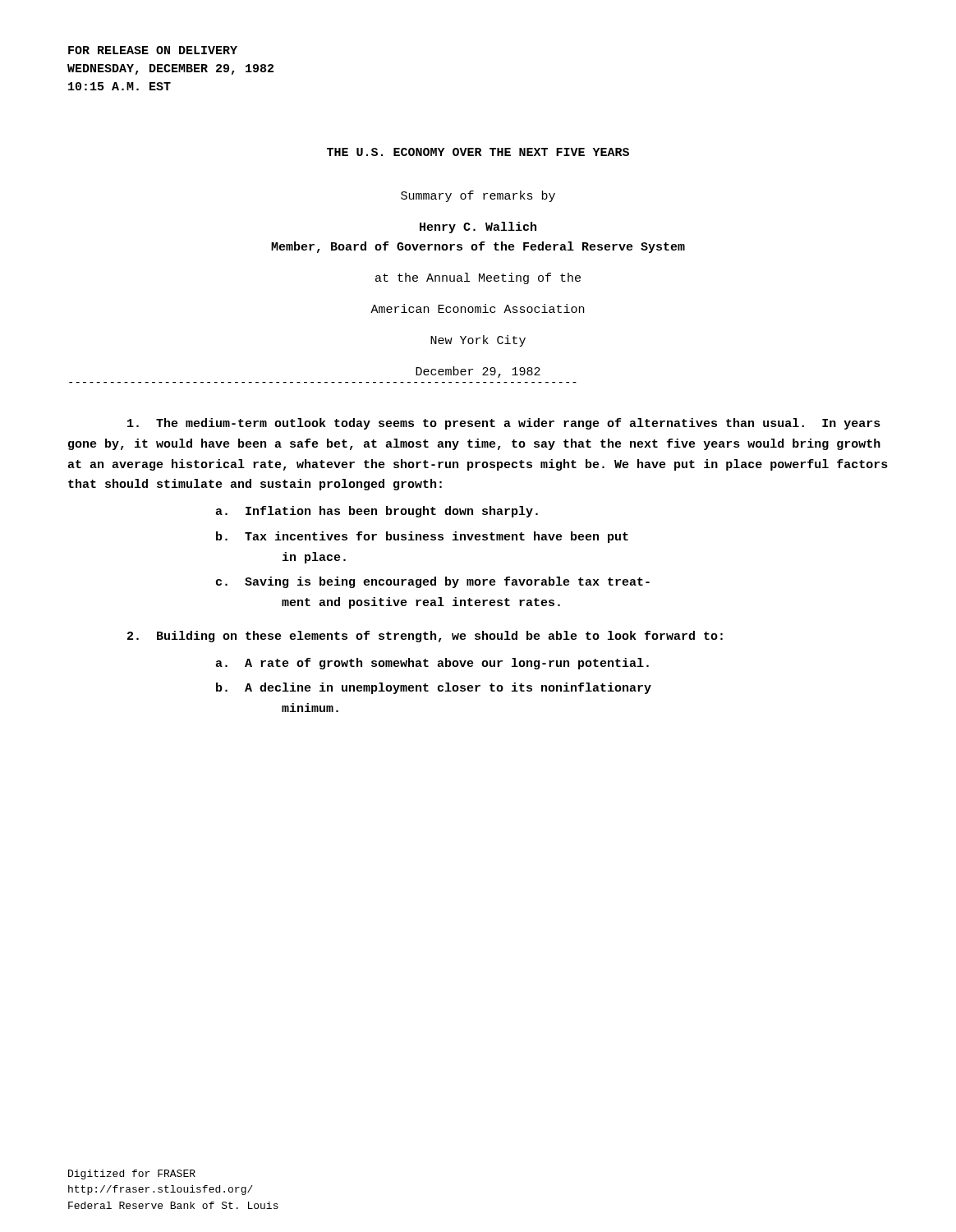Locate the passage starting "b. Tax incentives"

click(422, 548)
